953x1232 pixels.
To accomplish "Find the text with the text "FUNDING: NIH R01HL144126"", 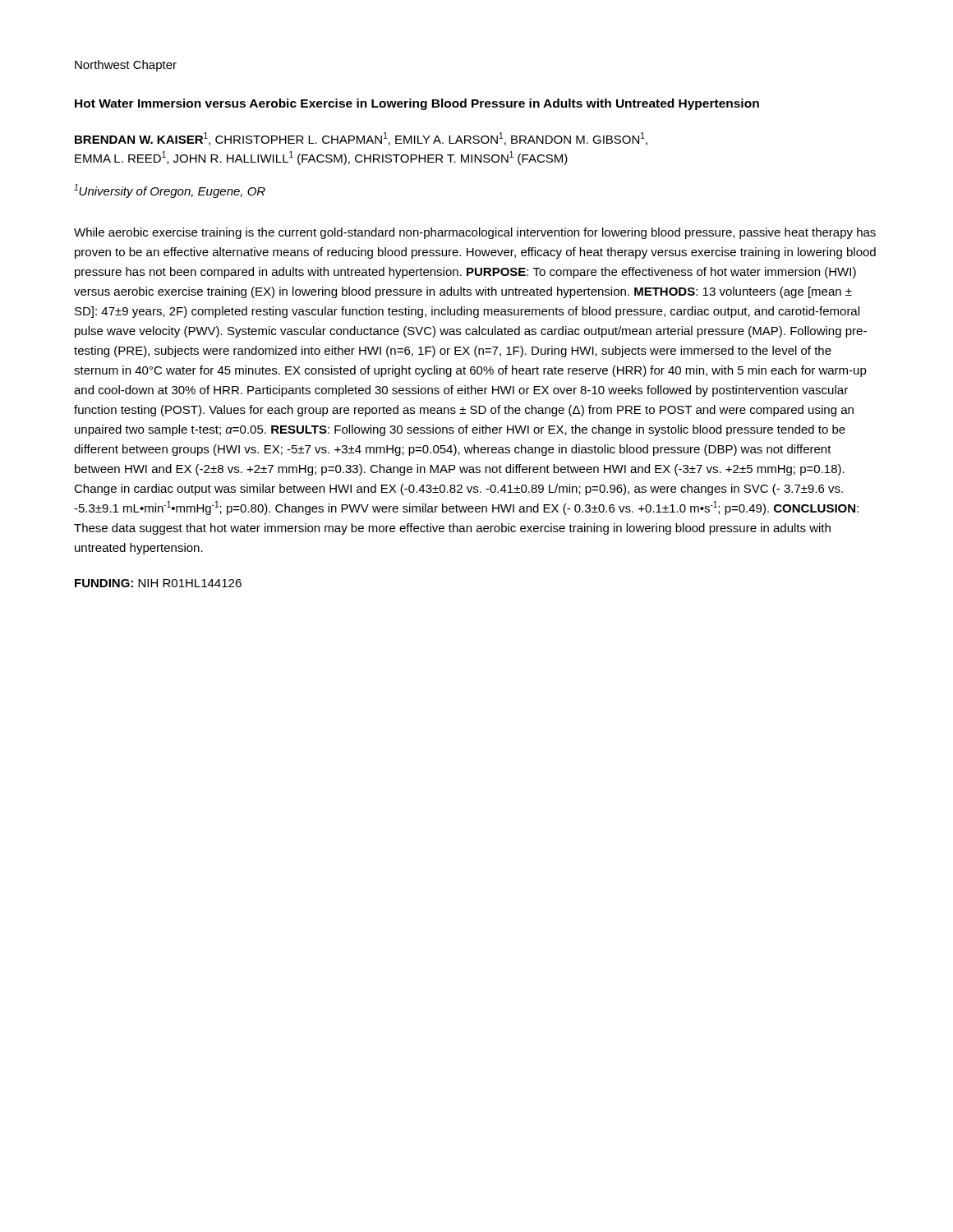I will (x=158, y=583).
